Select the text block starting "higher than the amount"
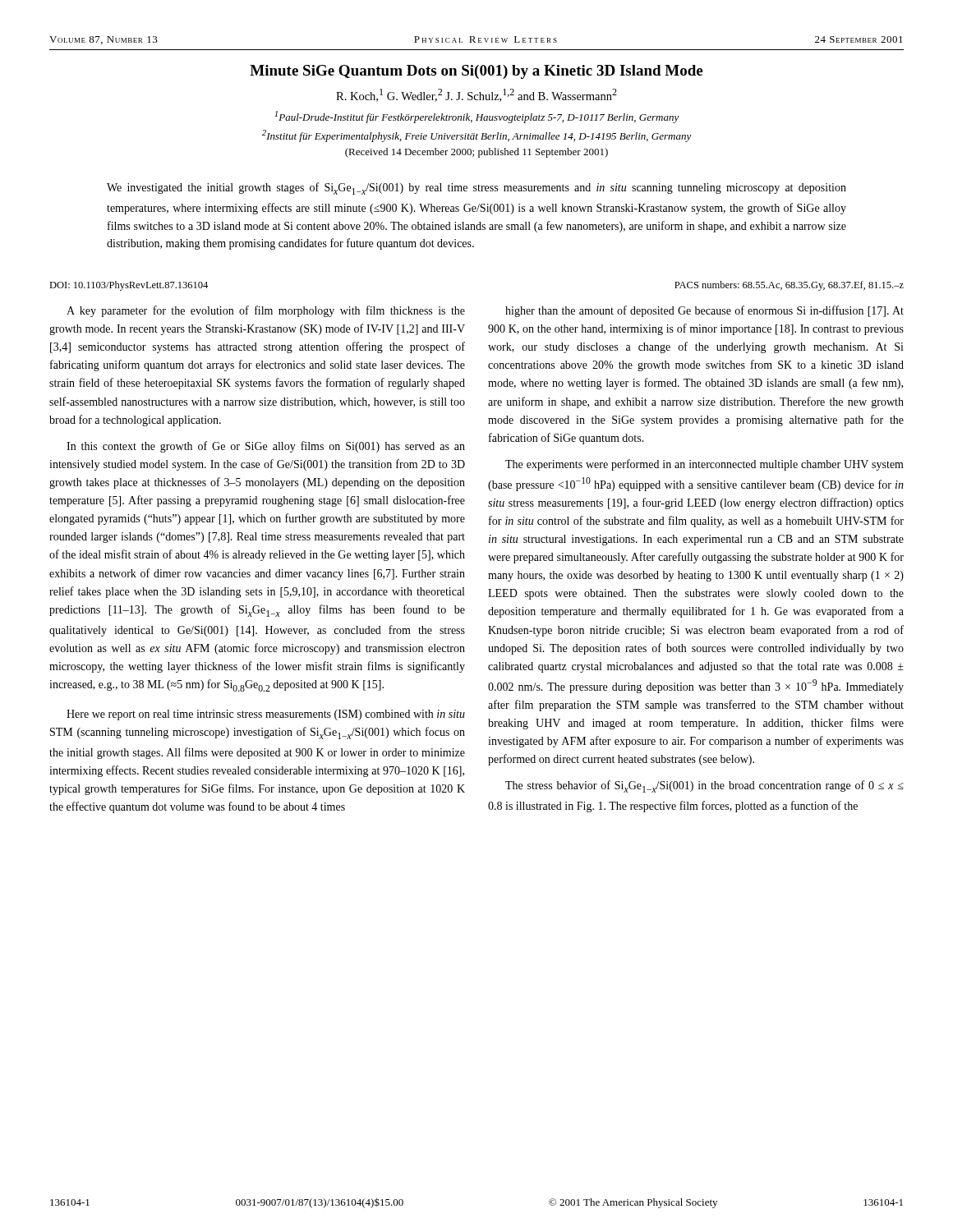The height and width of the screenshot is (1232, 953). [696, 559]
